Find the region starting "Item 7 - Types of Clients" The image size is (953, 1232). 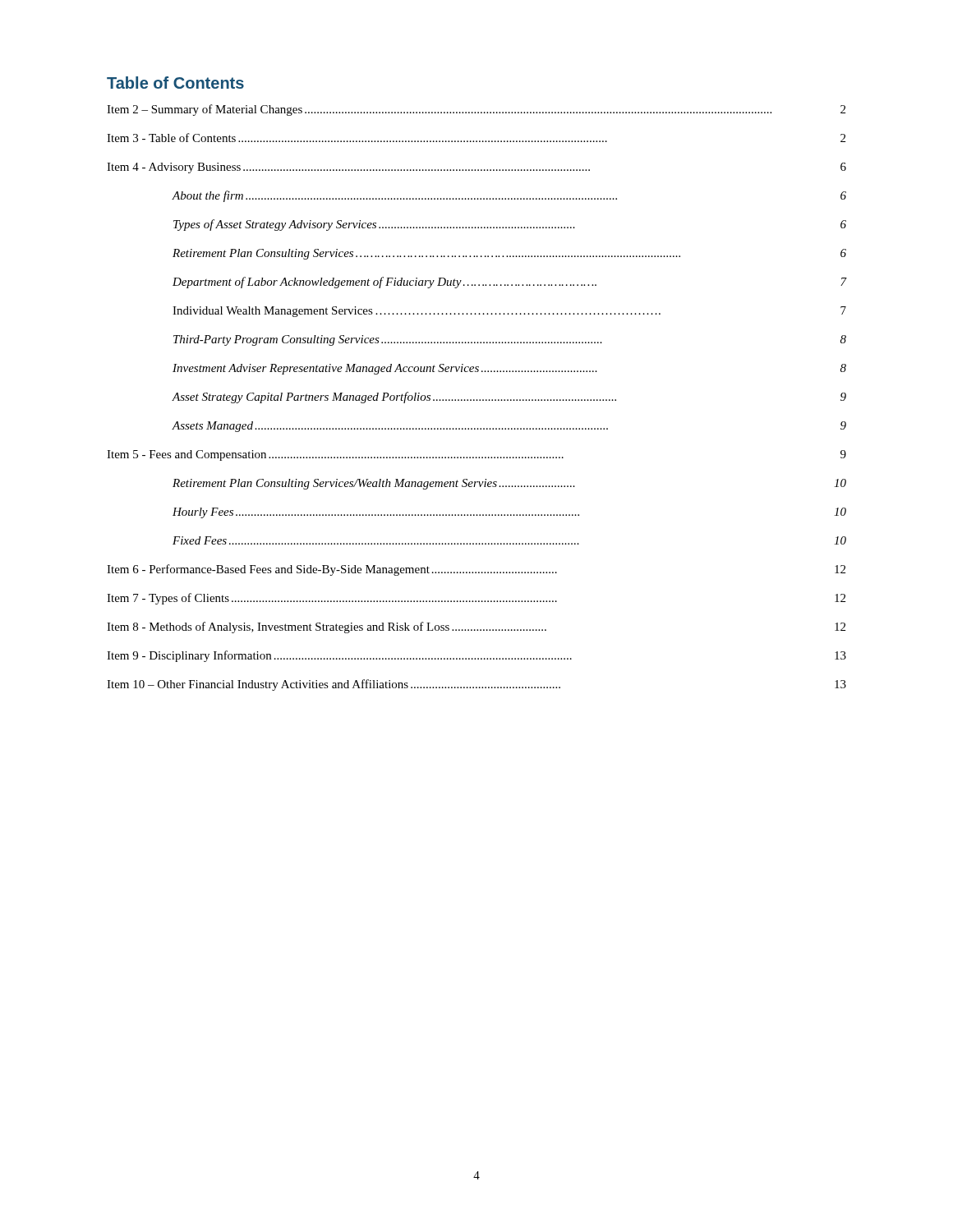tap(476, 598)
